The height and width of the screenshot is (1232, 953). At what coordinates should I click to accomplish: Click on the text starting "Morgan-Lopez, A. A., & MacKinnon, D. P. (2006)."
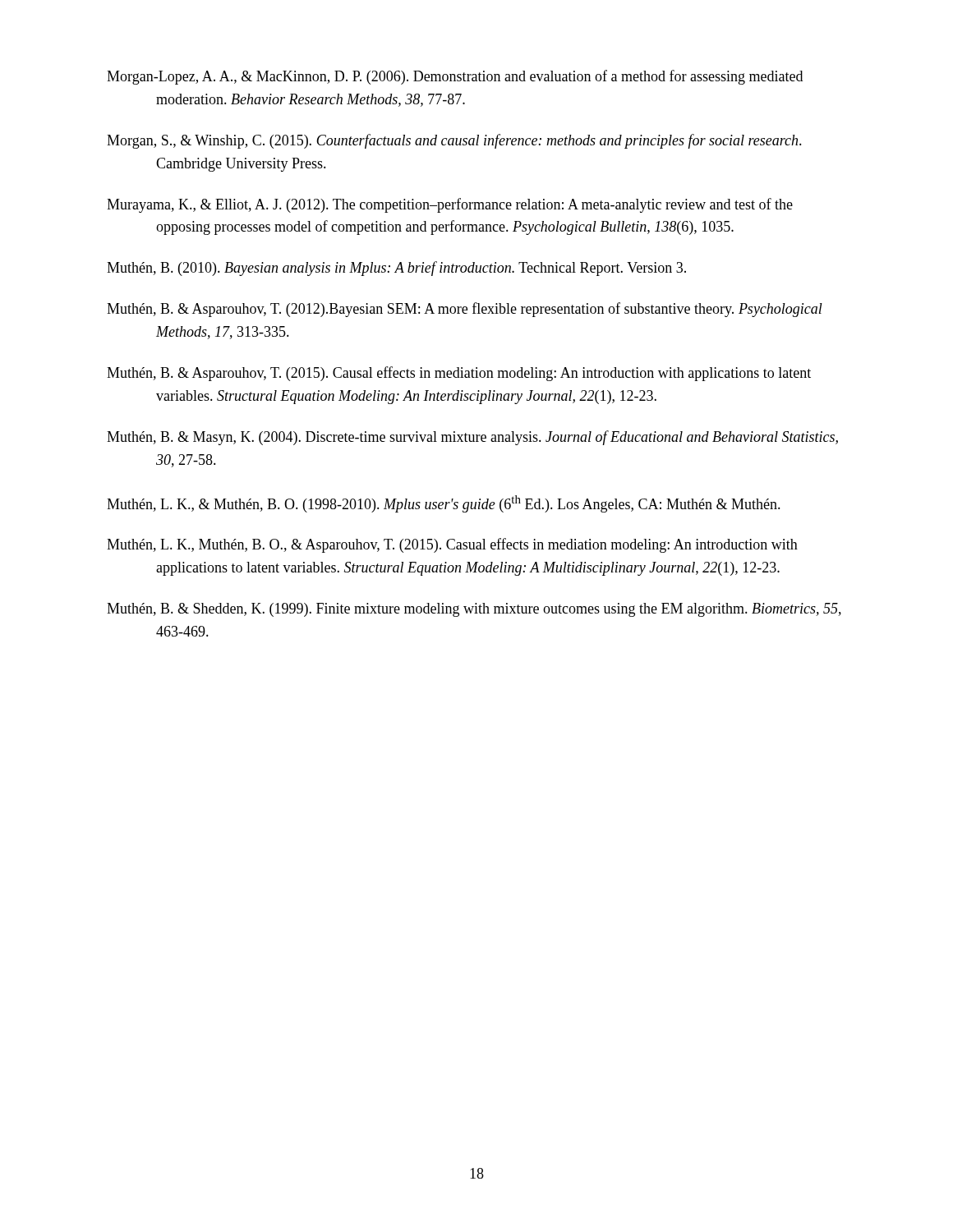(x=455, y=88)
